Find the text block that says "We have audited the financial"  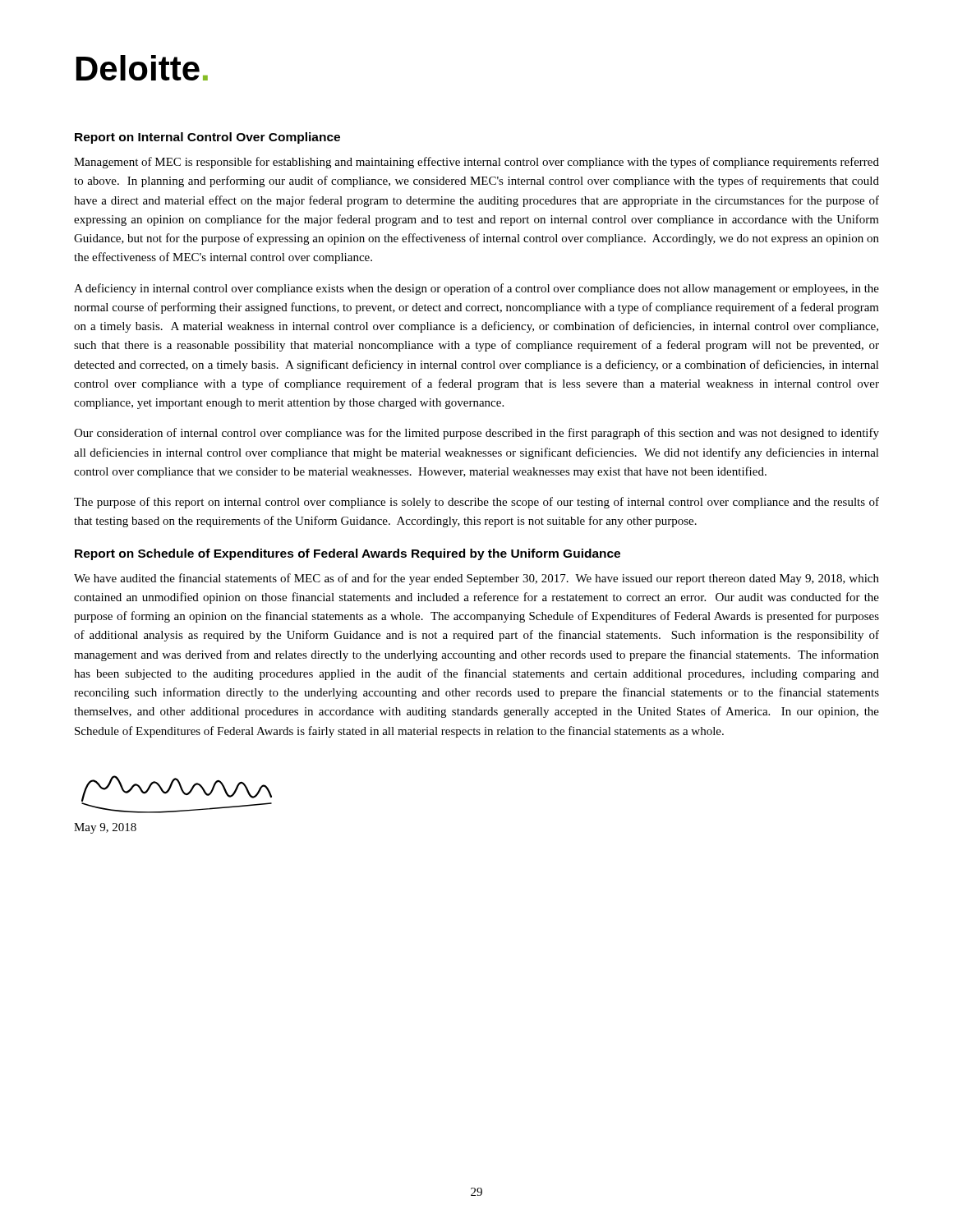pos(476,654)
